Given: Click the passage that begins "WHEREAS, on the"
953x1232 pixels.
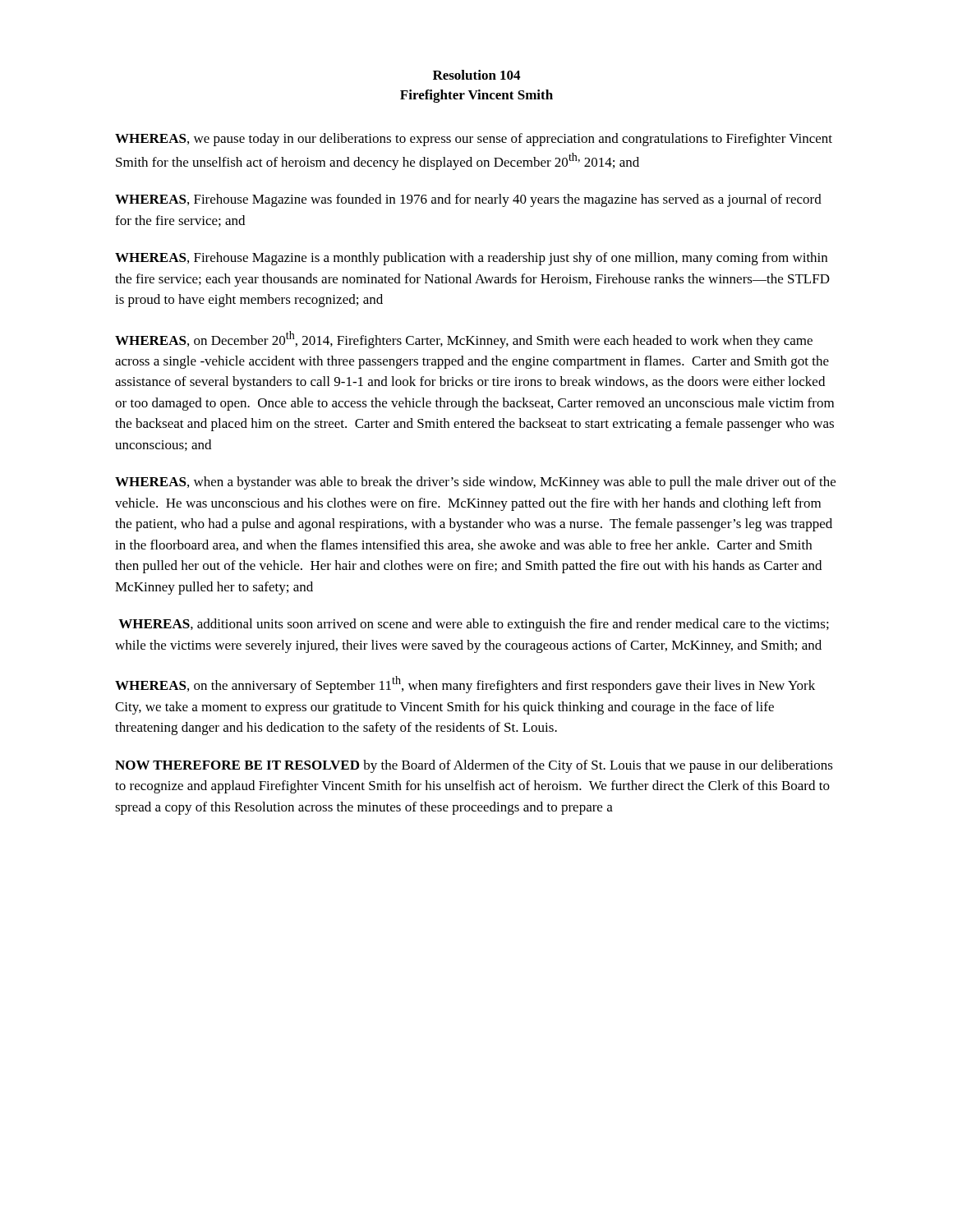Looking at the screenshot, I should pos(465,704).
